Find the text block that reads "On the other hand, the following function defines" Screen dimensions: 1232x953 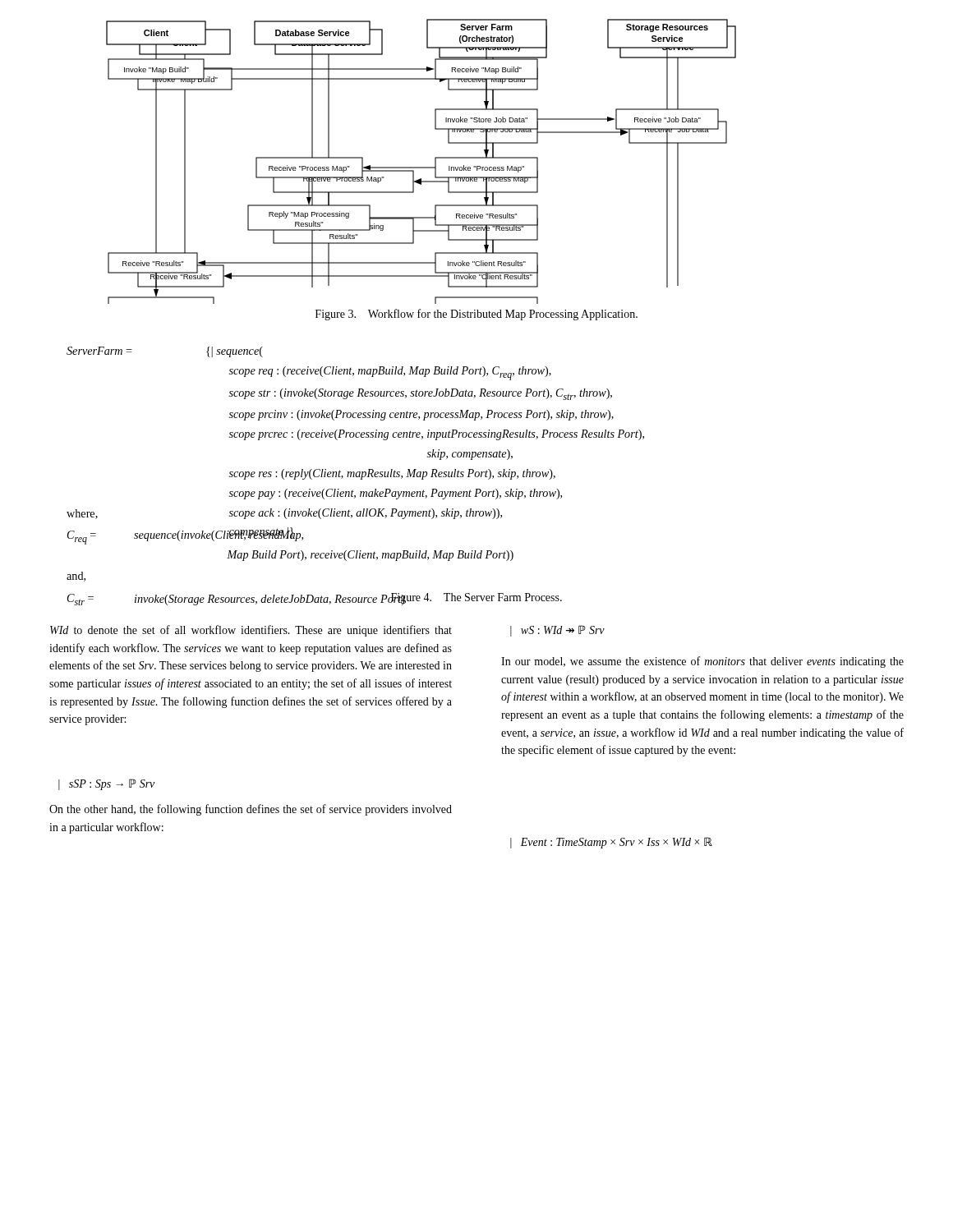[251, 818]
